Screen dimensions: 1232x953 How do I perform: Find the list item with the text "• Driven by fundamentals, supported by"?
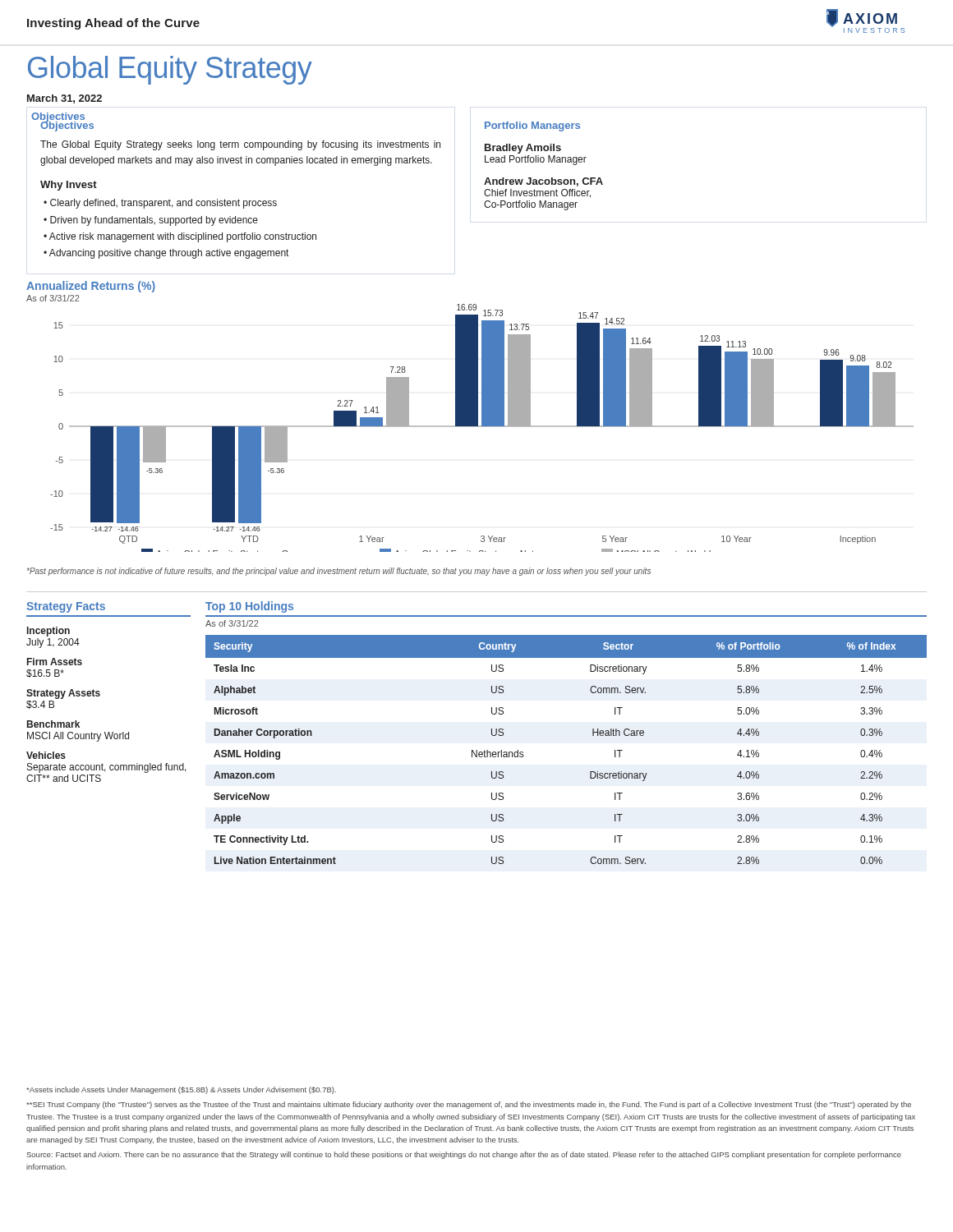[x=151, y=220]
